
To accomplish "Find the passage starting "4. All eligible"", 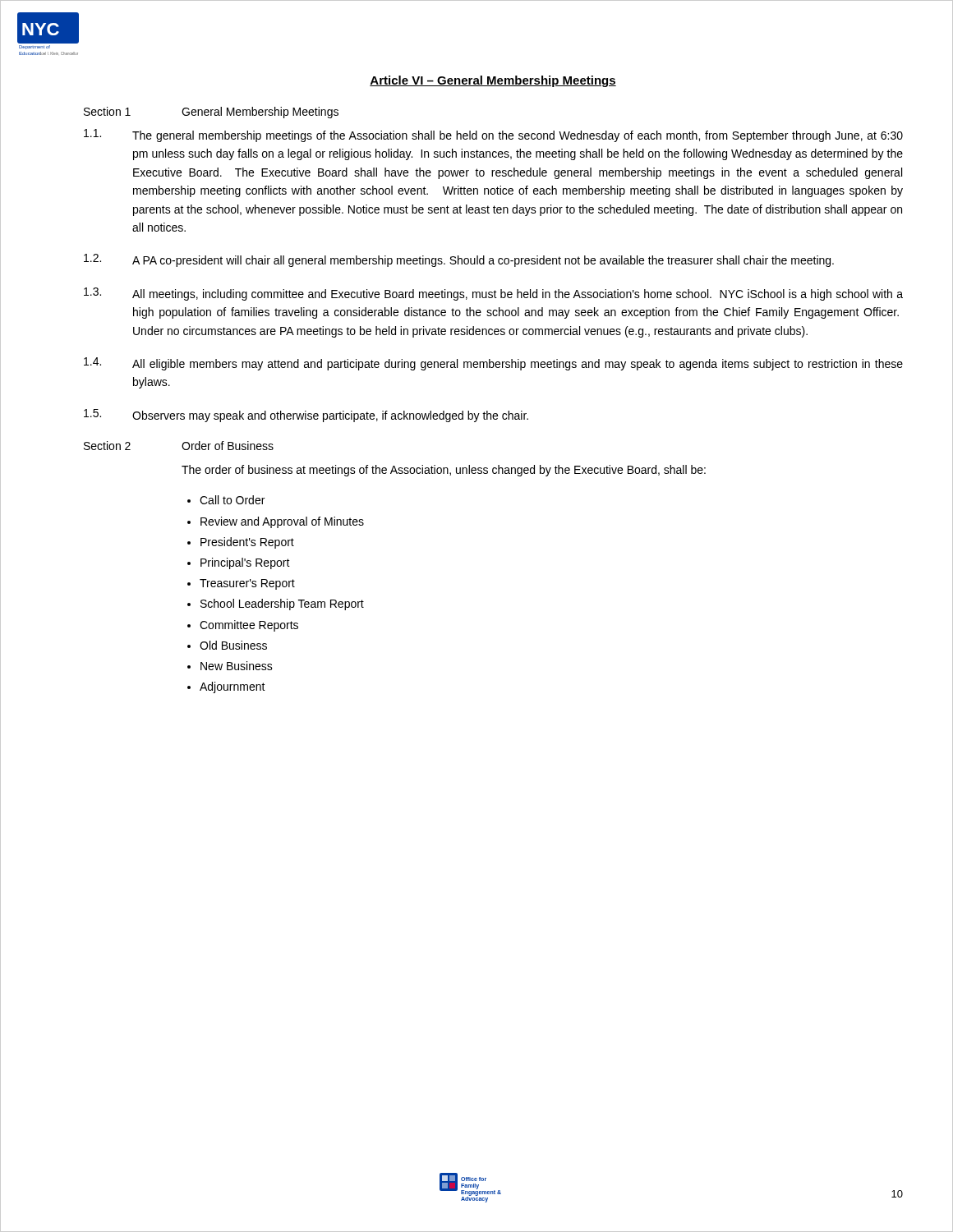I will tap(493, 373).
